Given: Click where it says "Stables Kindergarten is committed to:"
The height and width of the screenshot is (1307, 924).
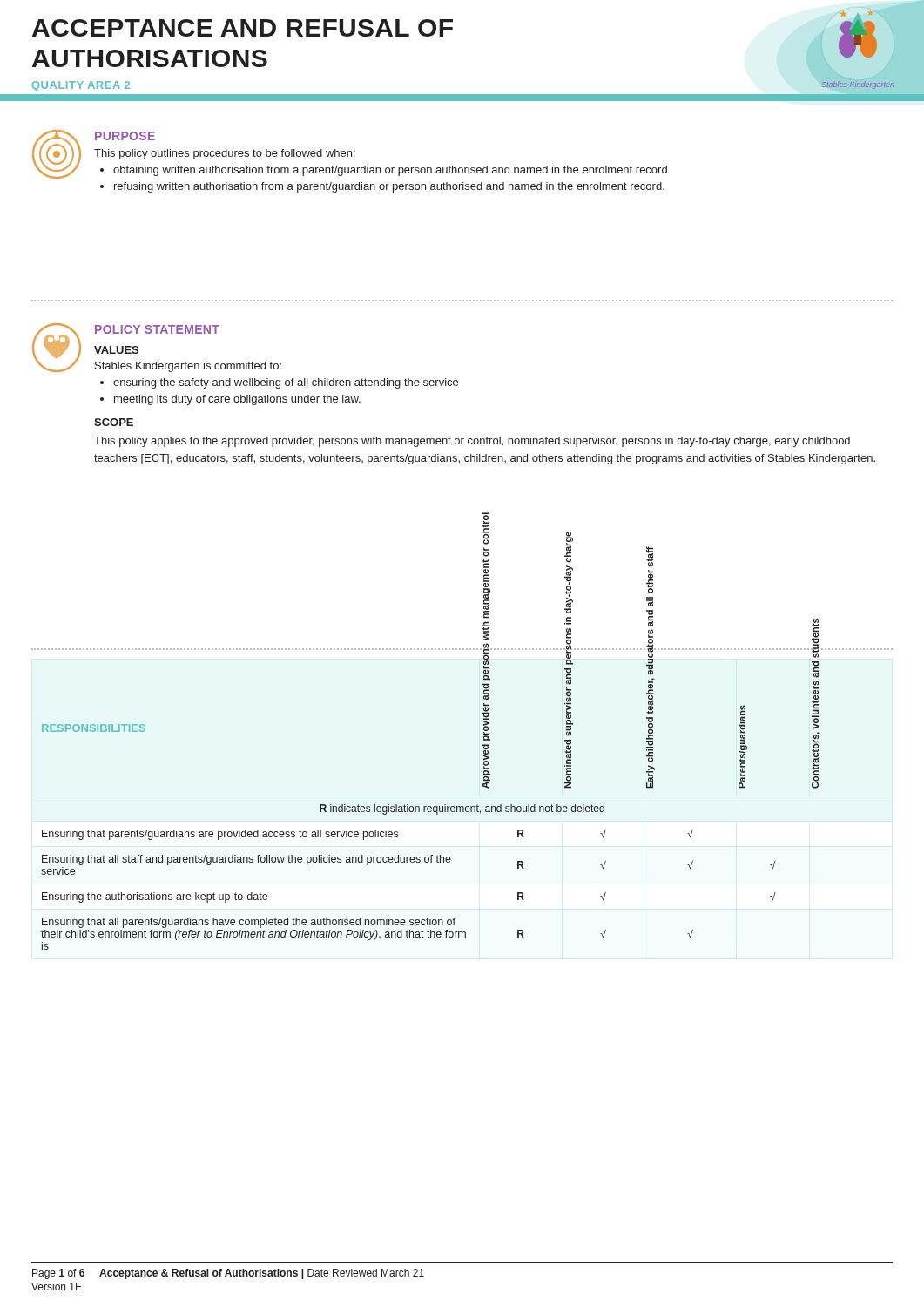Looking at the screenshot, I should pos(188,366).
